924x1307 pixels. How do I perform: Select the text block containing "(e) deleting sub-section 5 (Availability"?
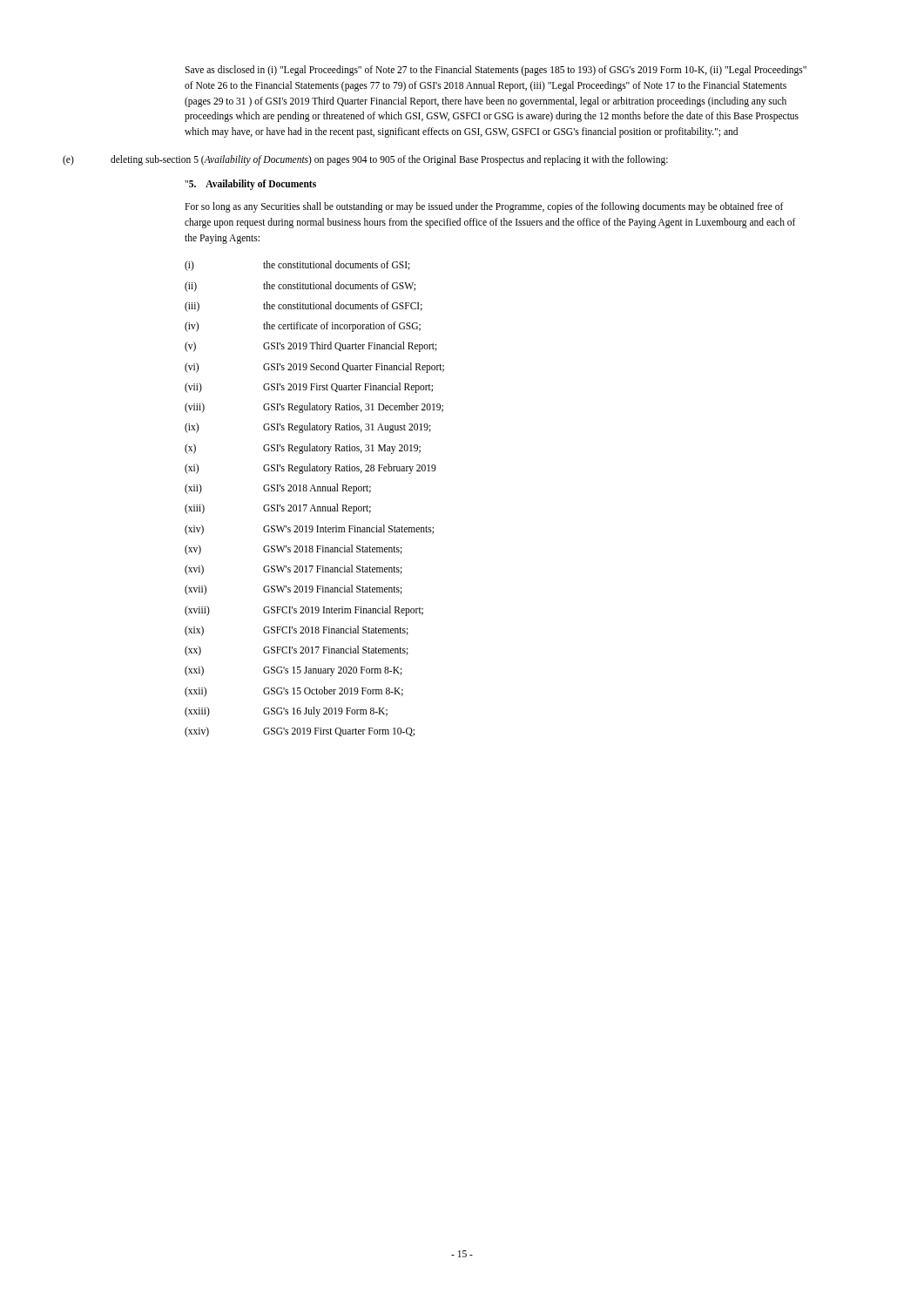(462, 160)
